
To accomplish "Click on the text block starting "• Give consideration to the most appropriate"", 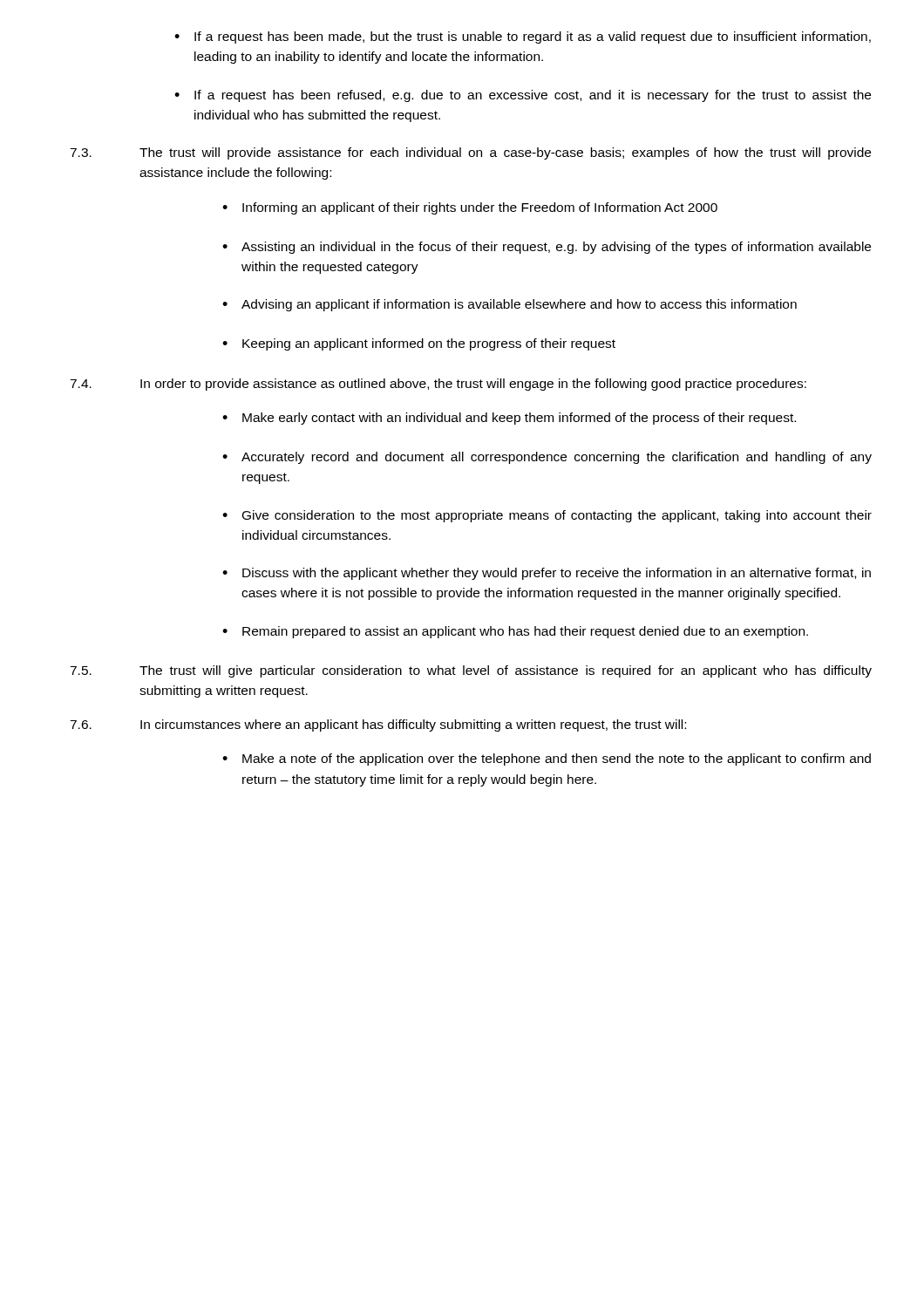I will click(x=547, y=525).
